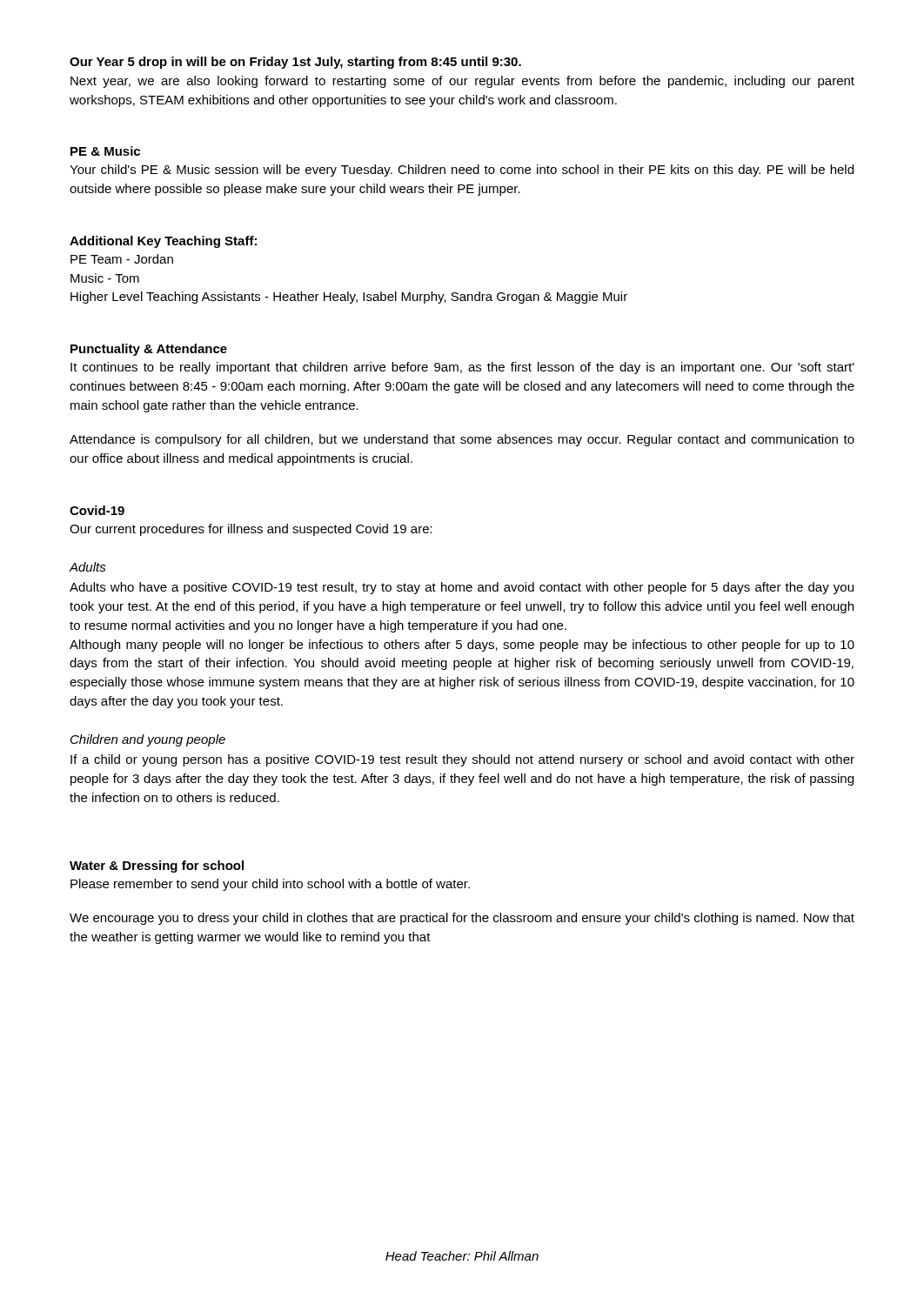The width and height of the screenshot is (924, 1305).
Task: Click on the text block containing "It continues to be really"
Action: tap(462, 386)
